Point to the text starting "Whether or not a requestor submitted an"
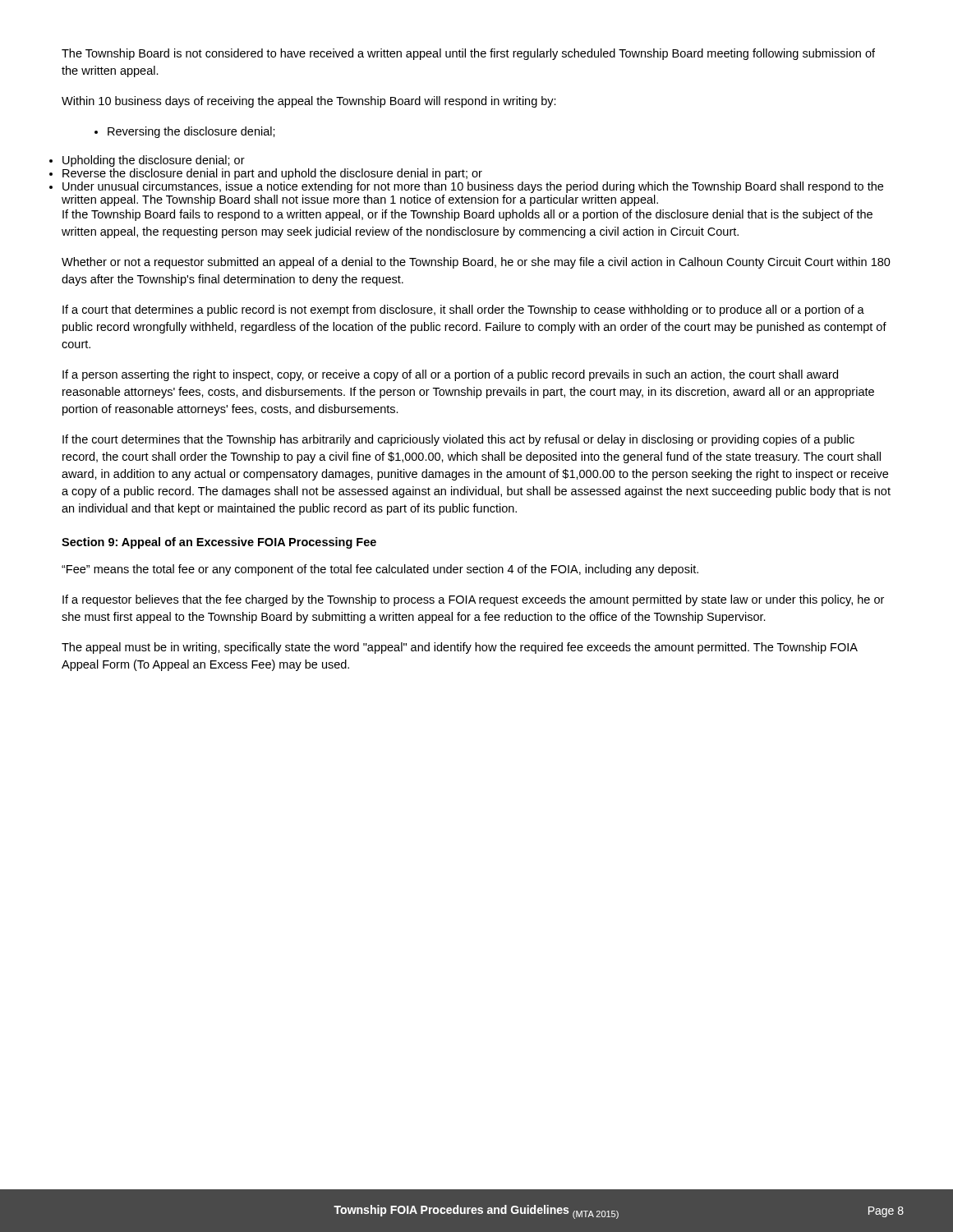Image resolution: width=953 pixels, height=1232 pixels. click(x=476, y=271)
